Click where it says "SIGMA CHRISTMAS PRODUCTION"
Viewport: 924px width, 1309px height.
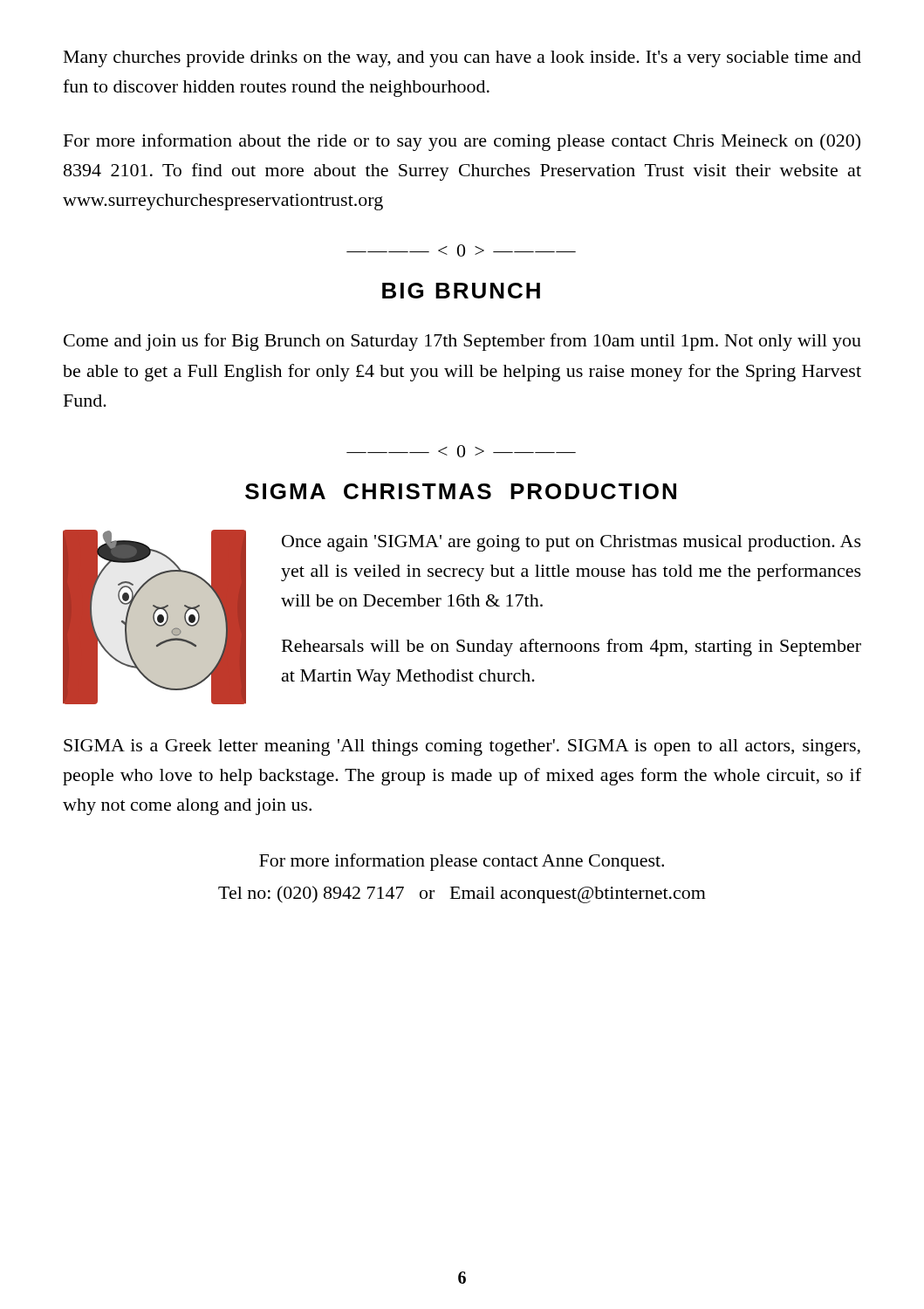(462, 491)
